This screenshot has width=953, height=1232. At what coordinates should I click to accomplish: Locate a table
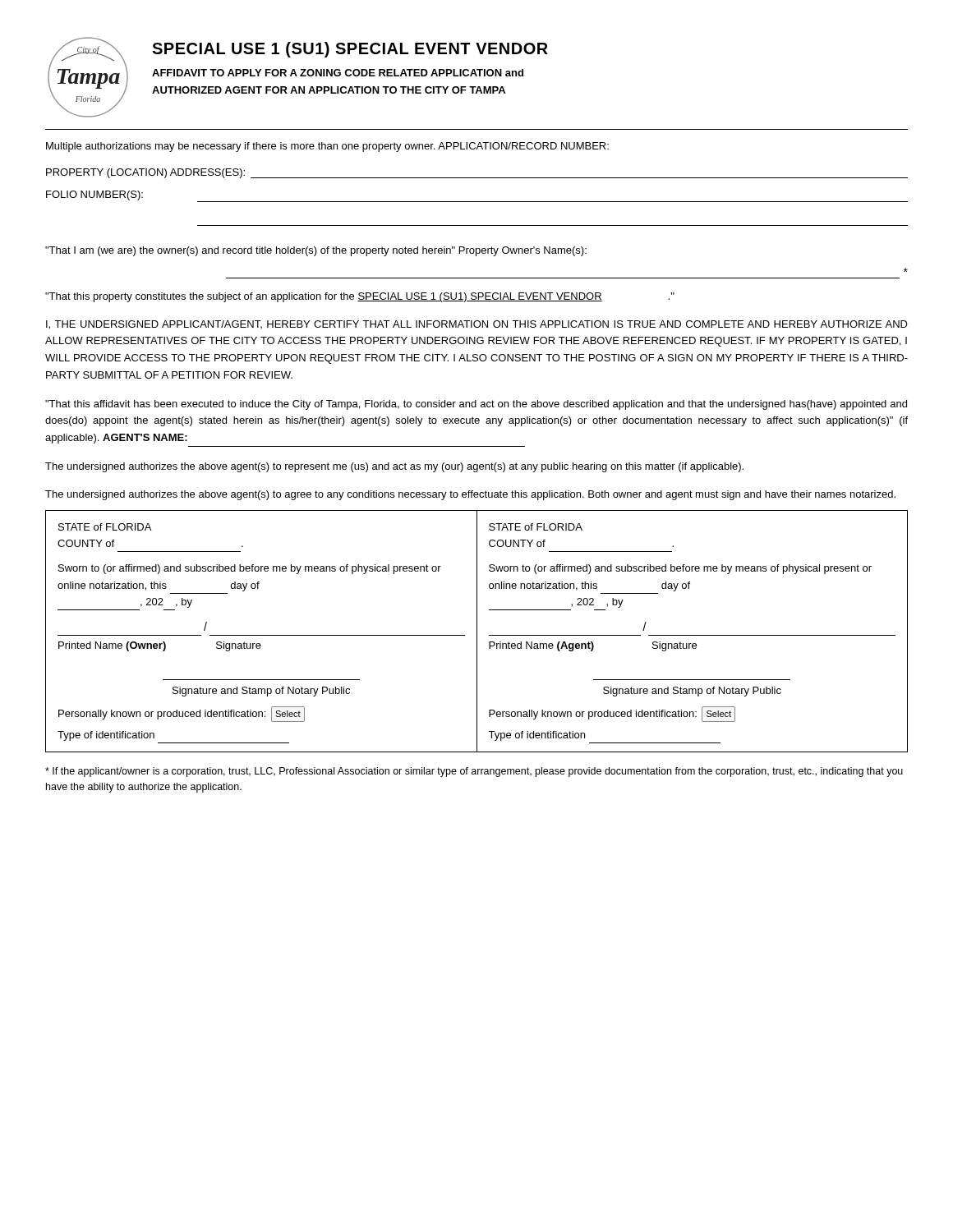pos(476,631)
